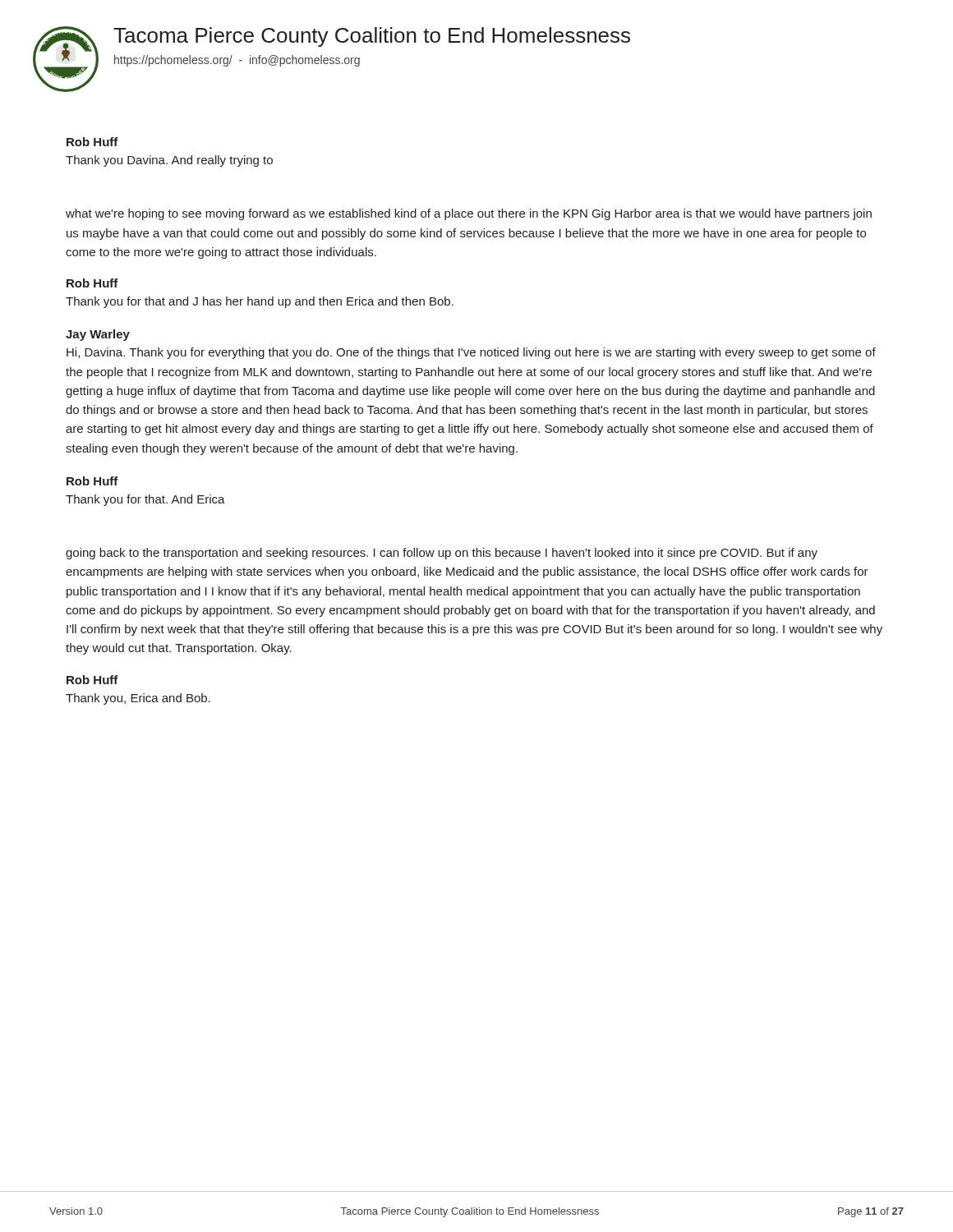Point to the element starting "Rob Huff Thank you for that and"
953x1232 pixels.
tap(92, 283)
